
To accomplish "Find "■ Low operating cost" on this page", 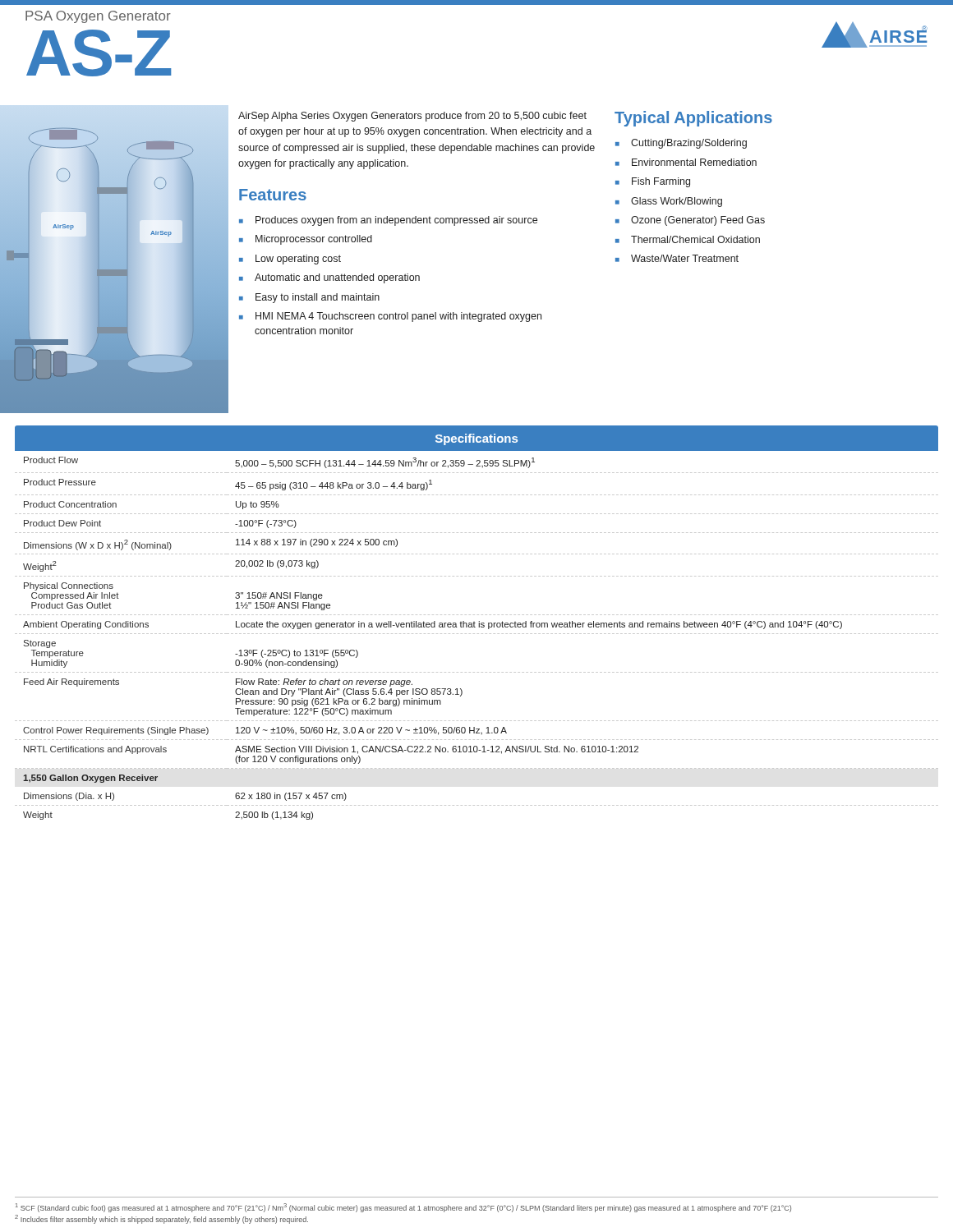I will click(290, 259).
